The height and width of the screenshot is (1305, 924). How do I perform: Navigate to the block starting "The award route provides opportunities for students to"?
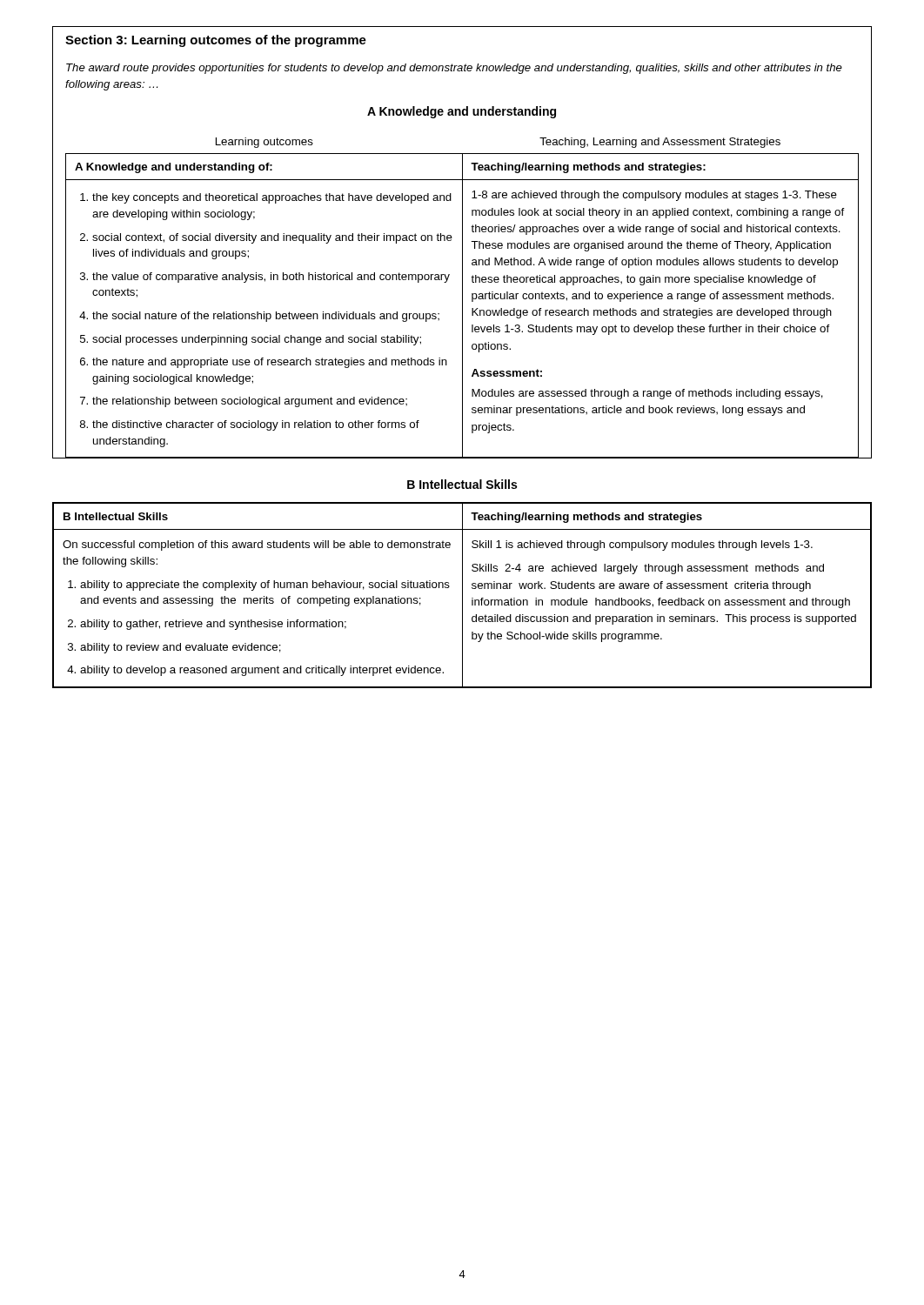454,76
